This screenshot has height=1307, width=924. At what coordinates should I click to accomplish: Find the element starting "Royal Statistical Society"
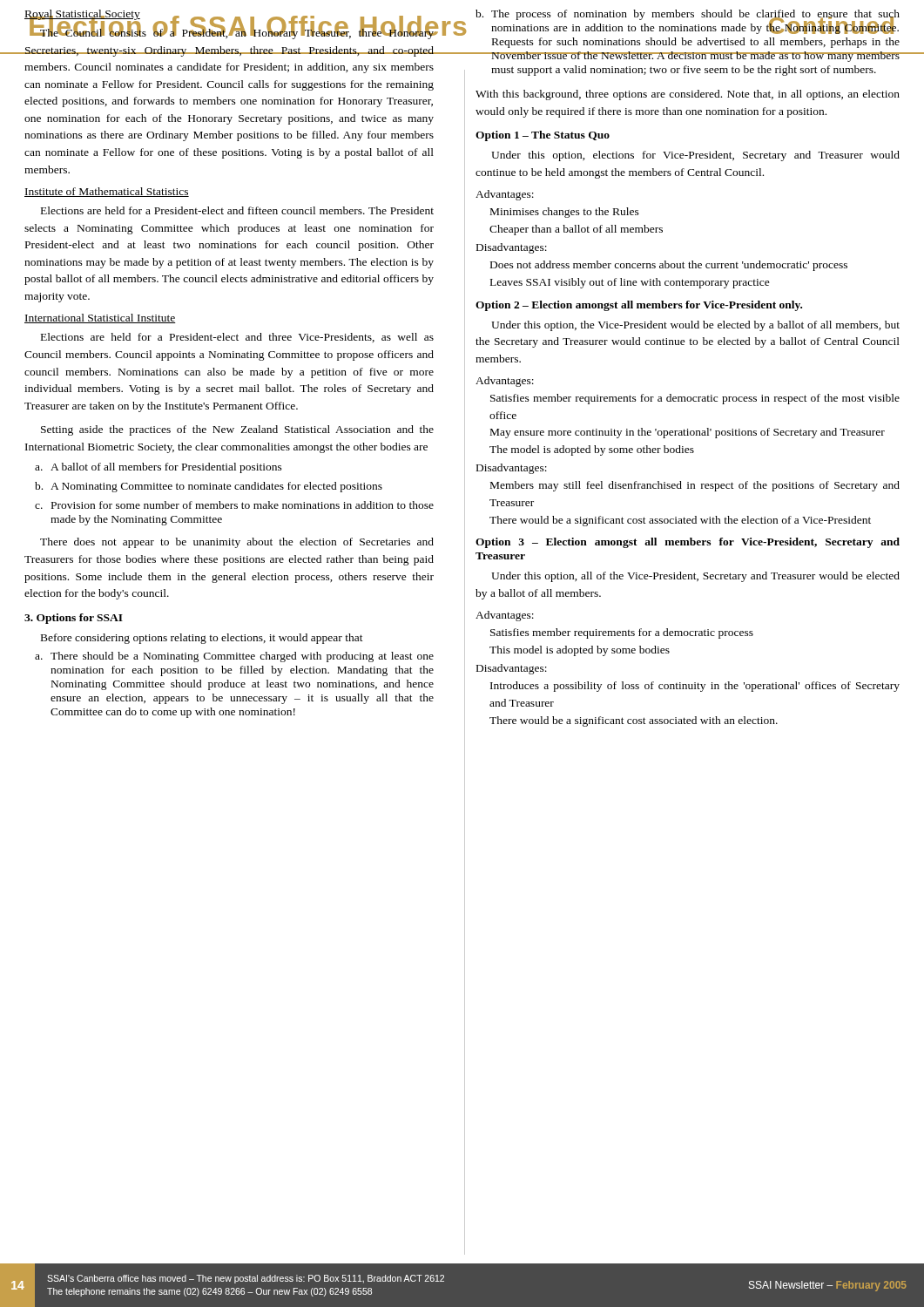82,13
